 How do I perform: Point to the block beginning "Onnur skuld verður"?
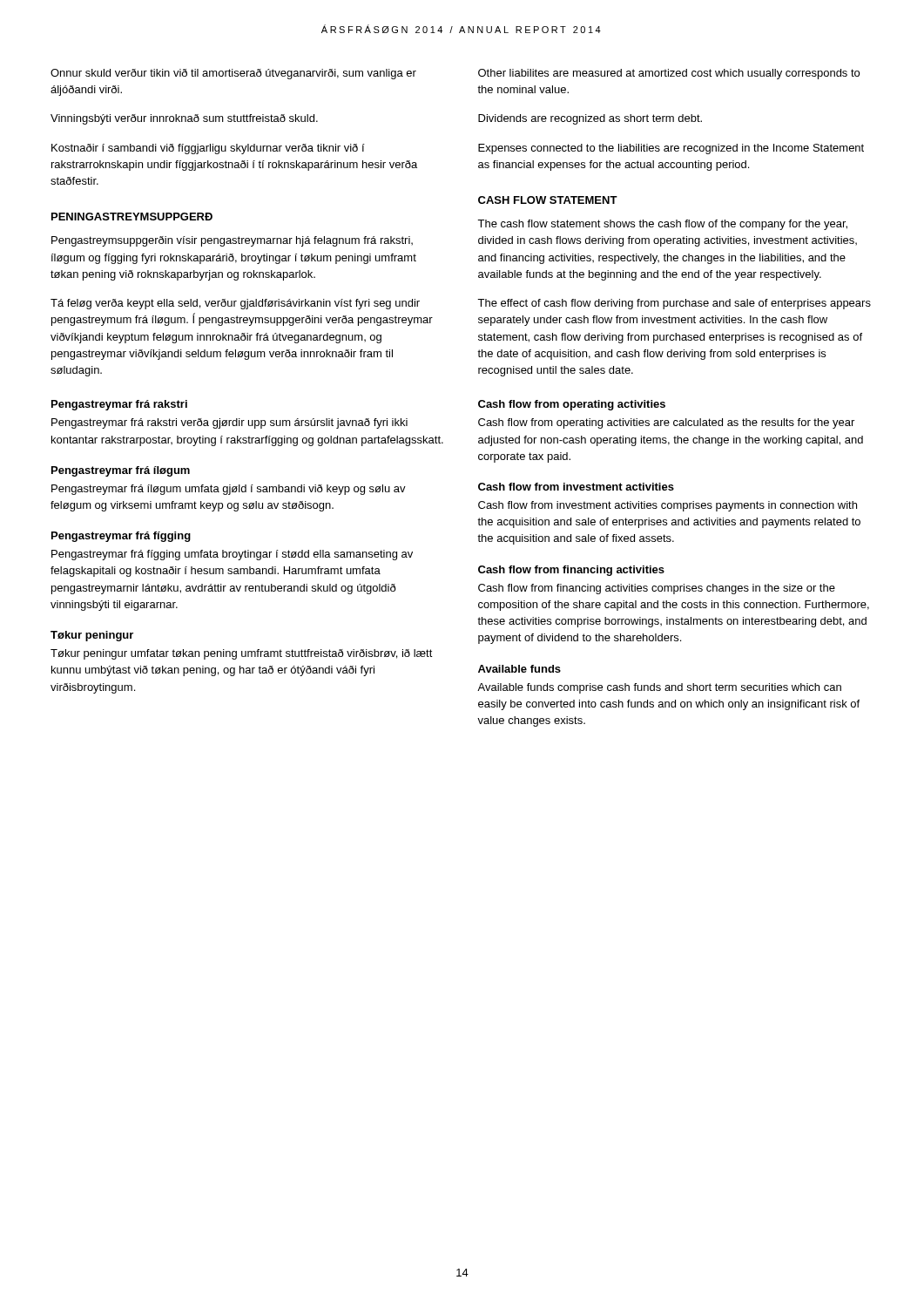click(x=233, y=81)
